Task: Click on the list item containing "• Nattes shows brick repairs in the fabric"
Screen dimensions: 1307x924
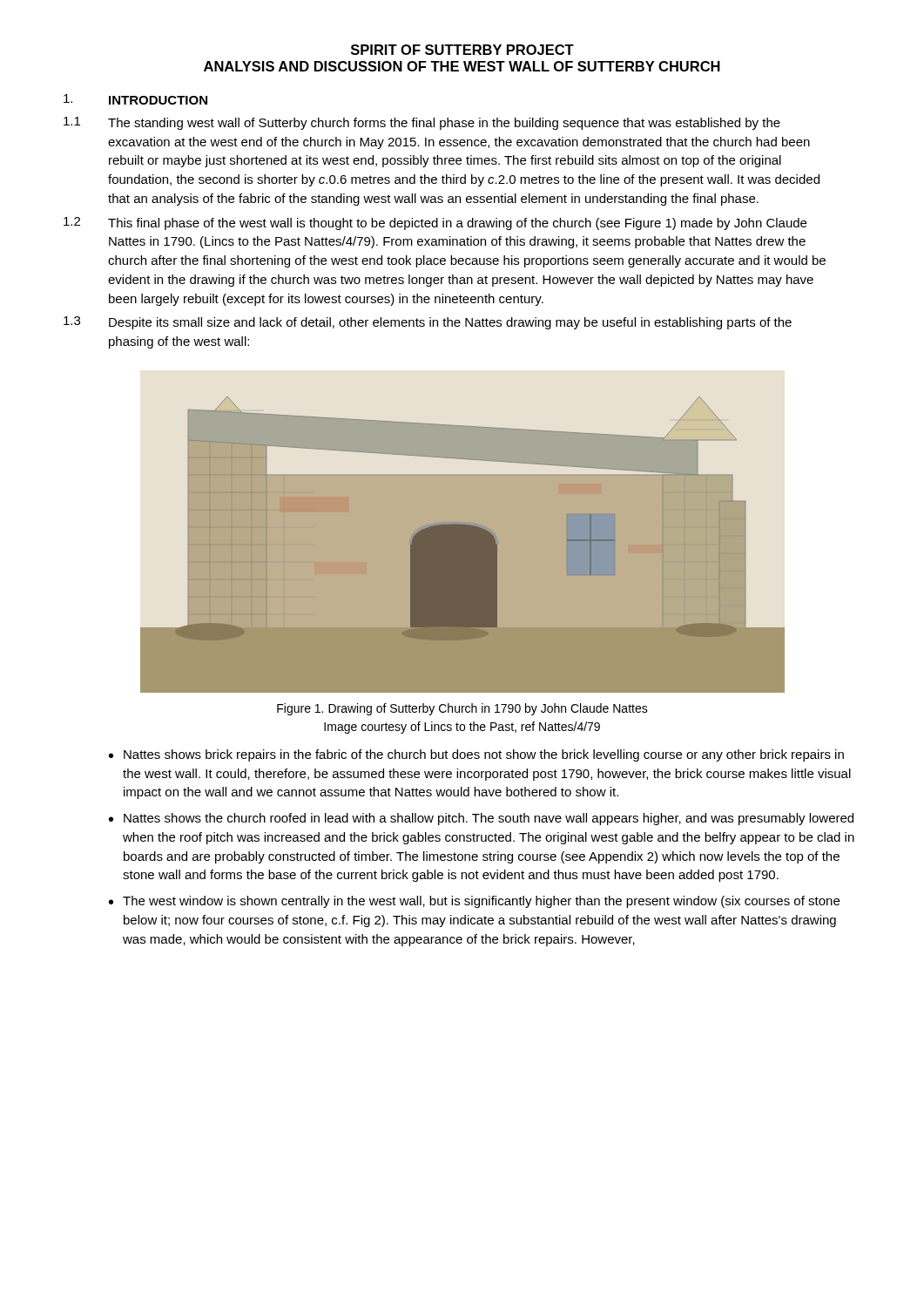Action: [x=485, y=773]
